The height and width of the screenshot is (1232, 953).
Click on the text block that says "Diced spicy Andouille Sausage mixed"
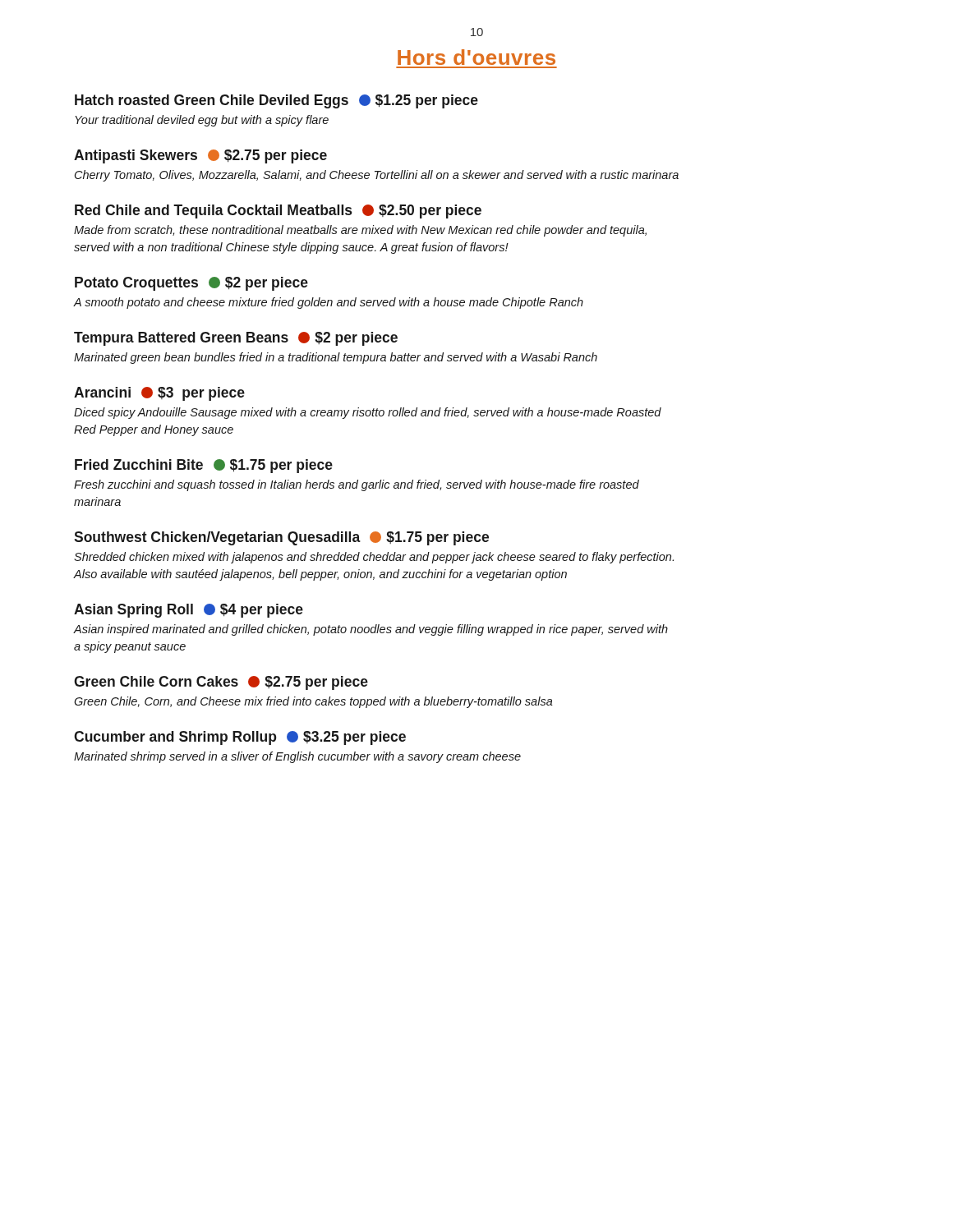coord(367,421)
